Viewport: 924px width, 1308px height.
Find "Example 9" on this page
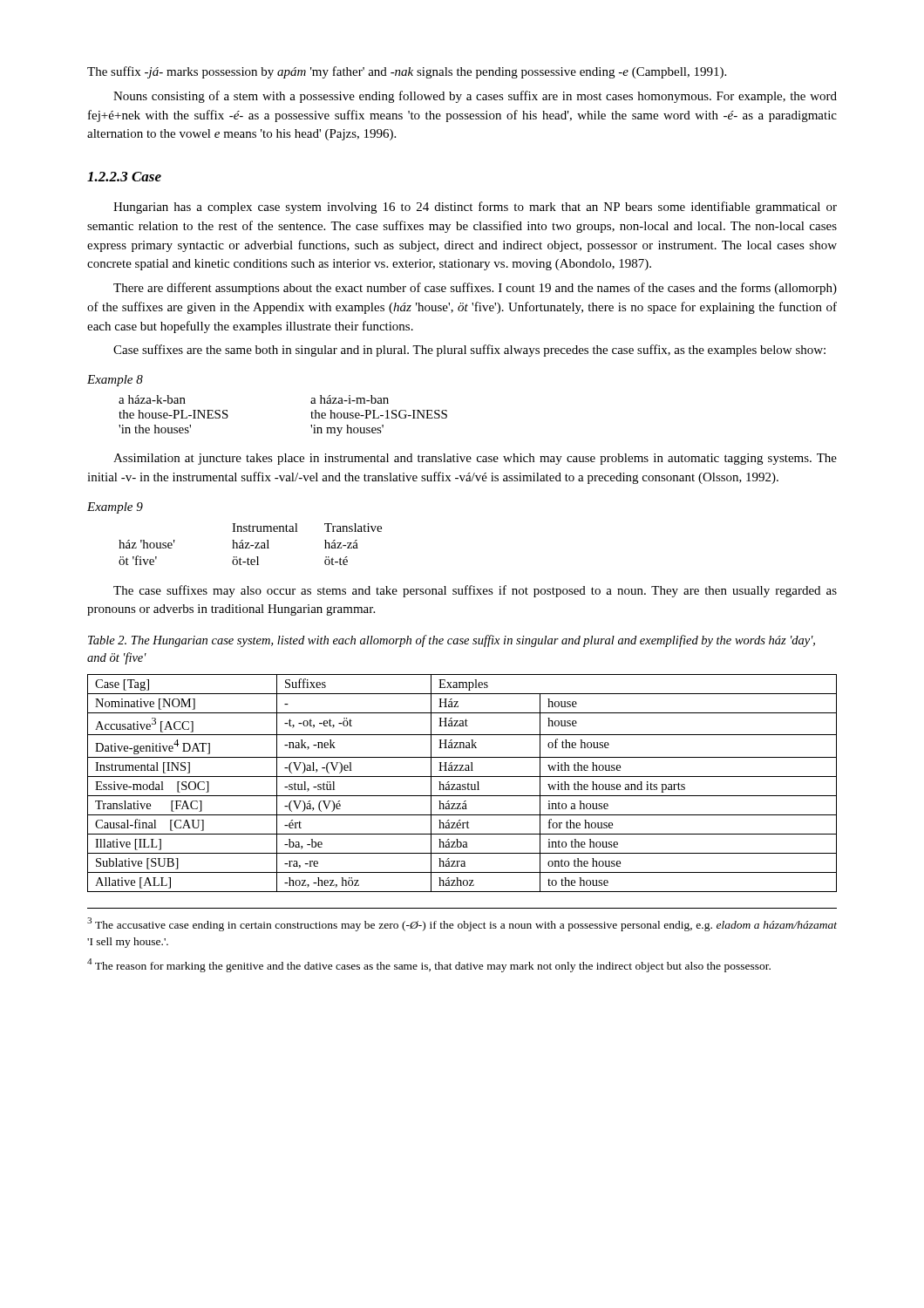pos(115,506)
